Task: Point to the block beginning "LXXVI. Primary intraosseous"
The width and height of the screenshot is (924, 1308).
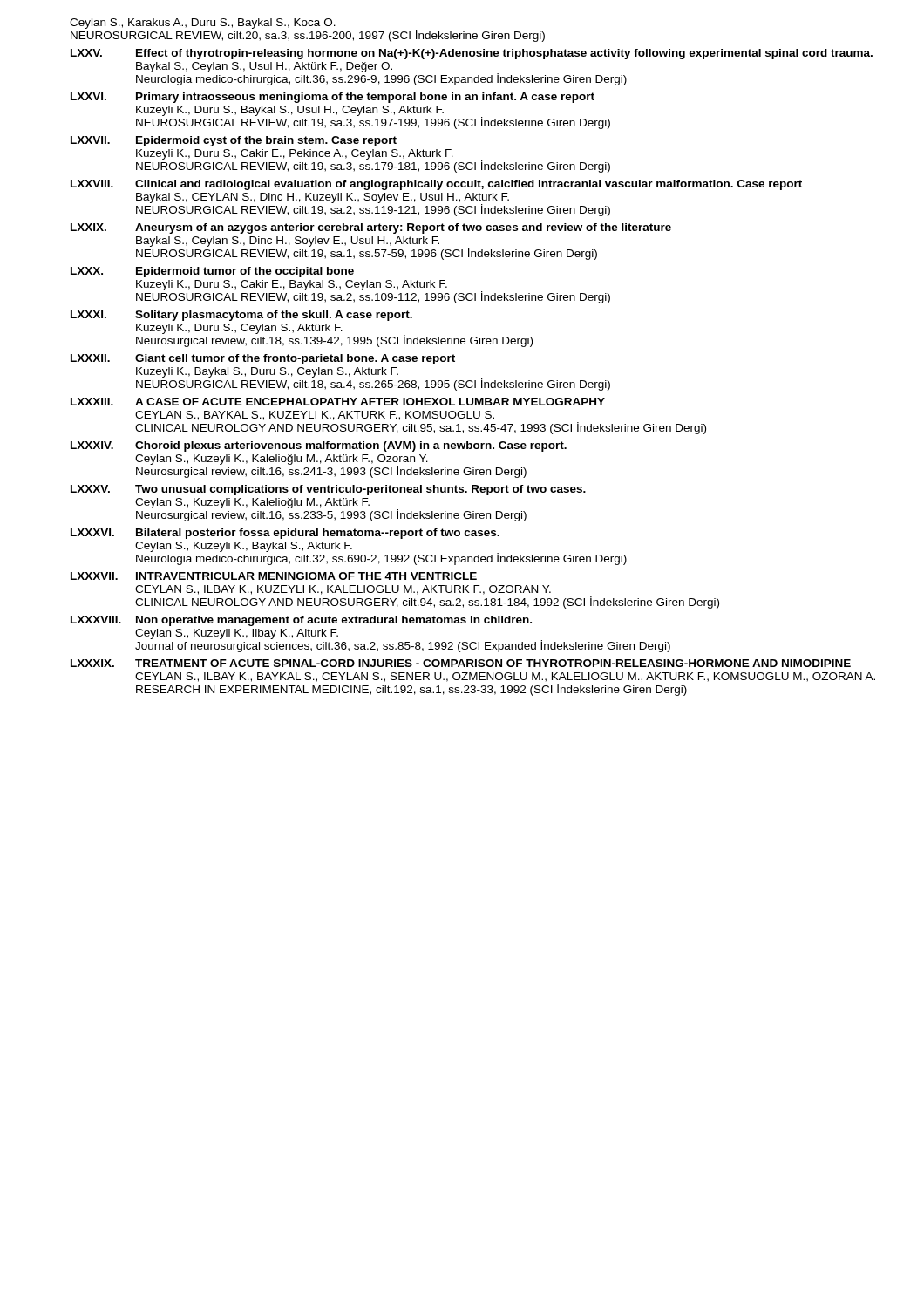Action: coord(340,109)
